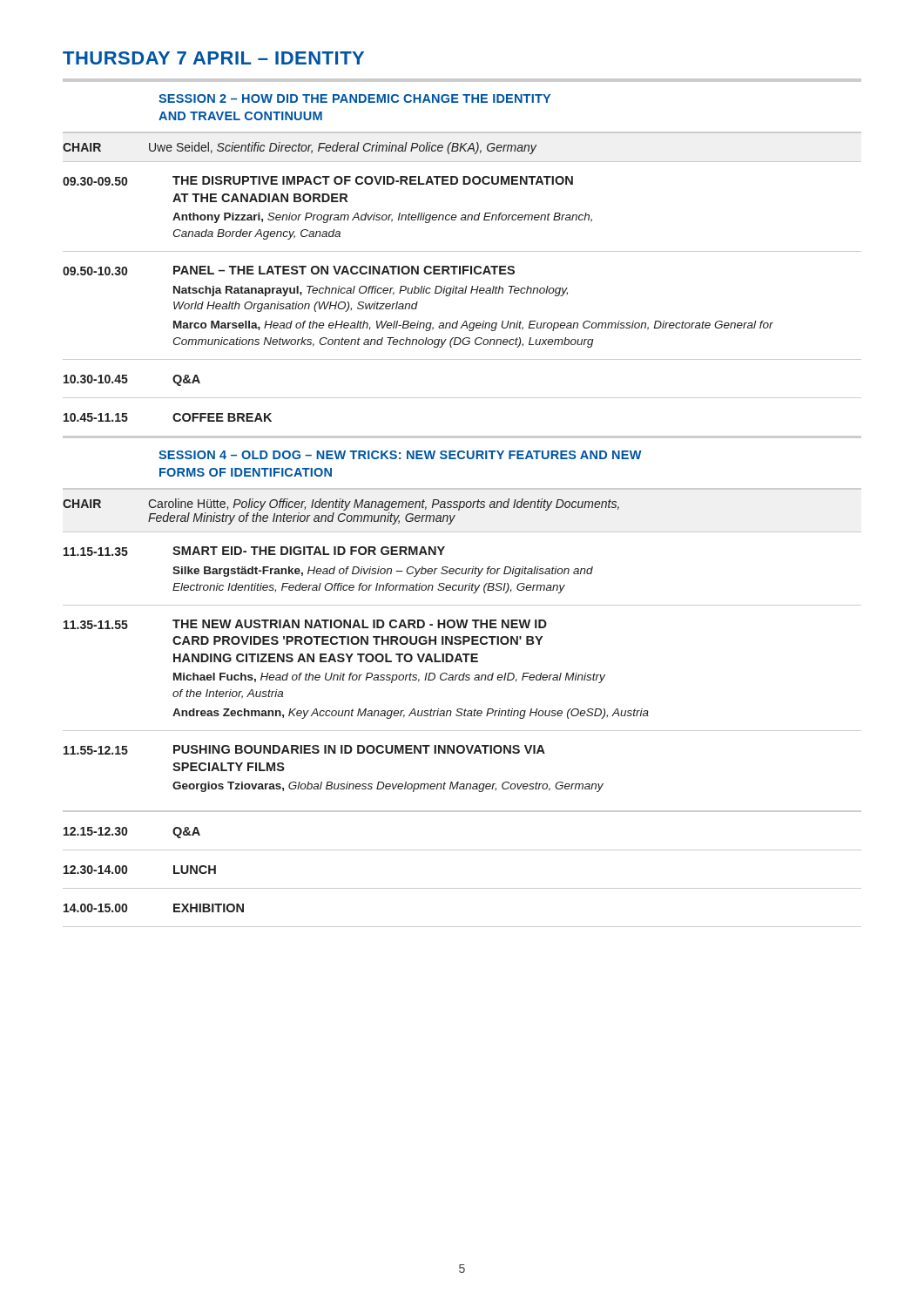The image size is (924, 1307).
Task: Locate the text that reads "45-11.15 Coffee Break"
Action: 101,417
